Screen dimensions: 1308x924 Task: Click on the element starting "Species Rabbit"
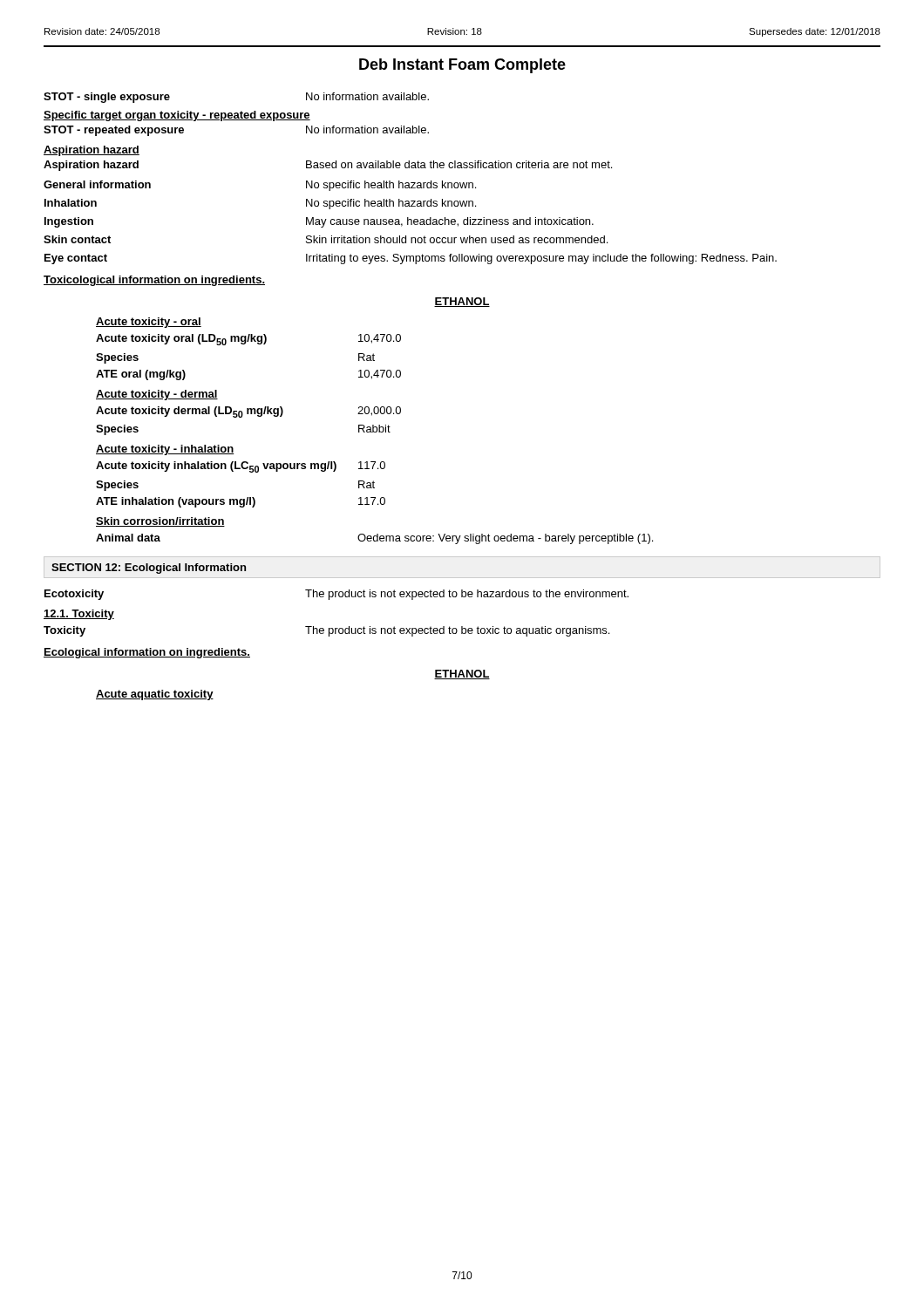click(116, 429)
